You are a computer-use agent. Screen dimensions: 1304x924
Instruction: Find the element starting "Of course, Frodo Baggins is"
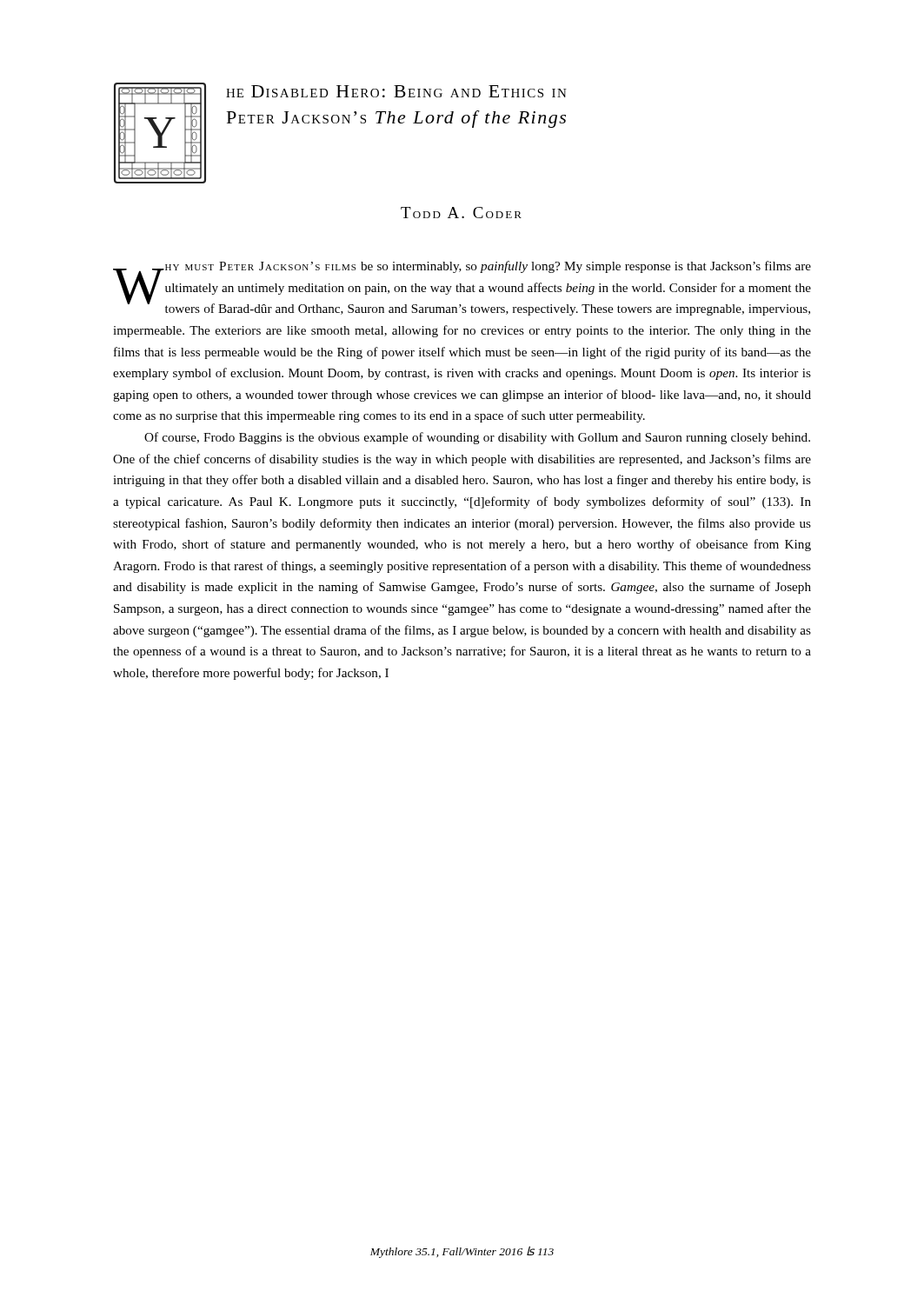462,555
